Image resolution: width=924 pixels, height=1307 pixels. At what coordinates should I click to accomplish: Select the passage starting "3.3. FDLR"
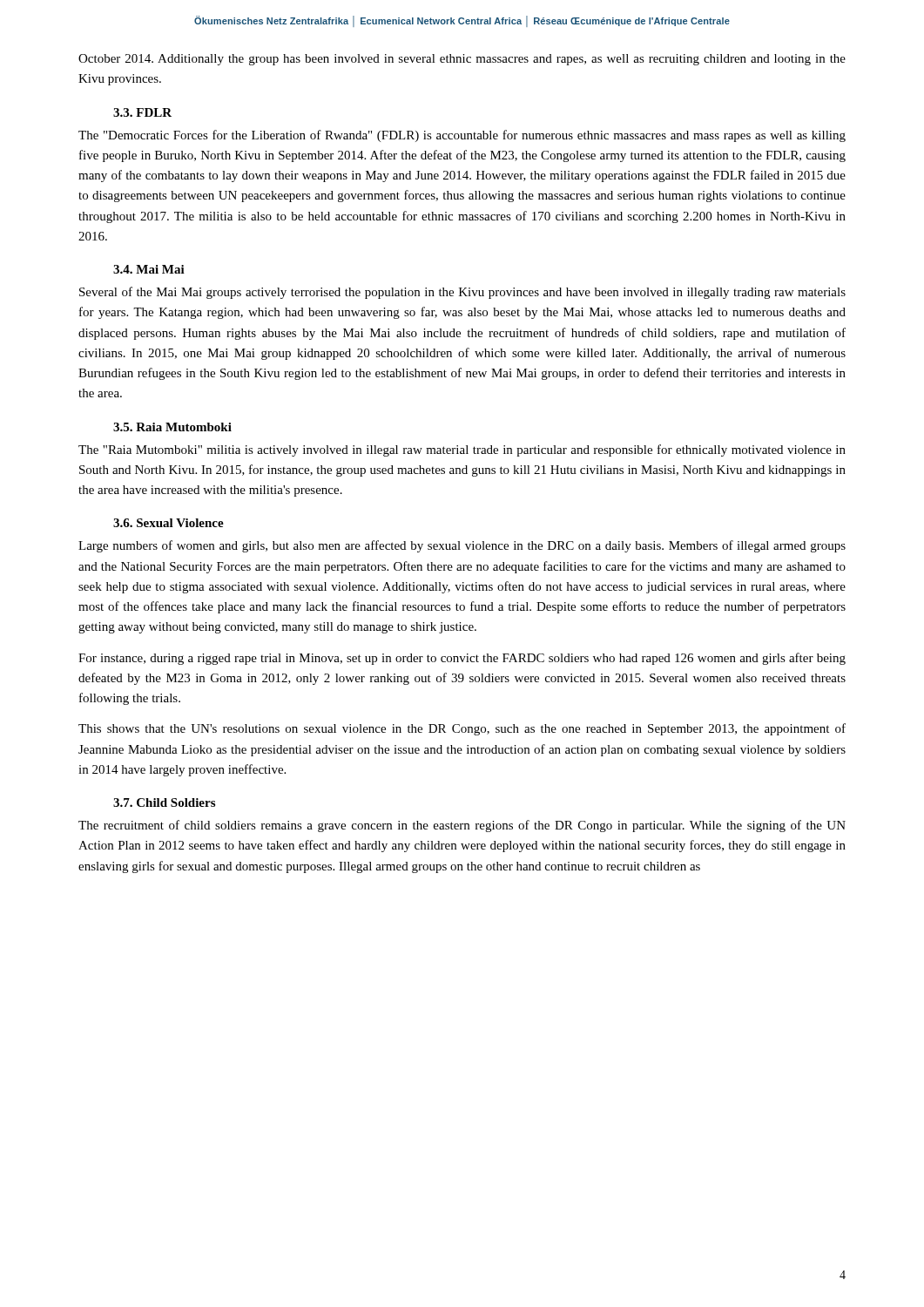click(x=142, y=112)
